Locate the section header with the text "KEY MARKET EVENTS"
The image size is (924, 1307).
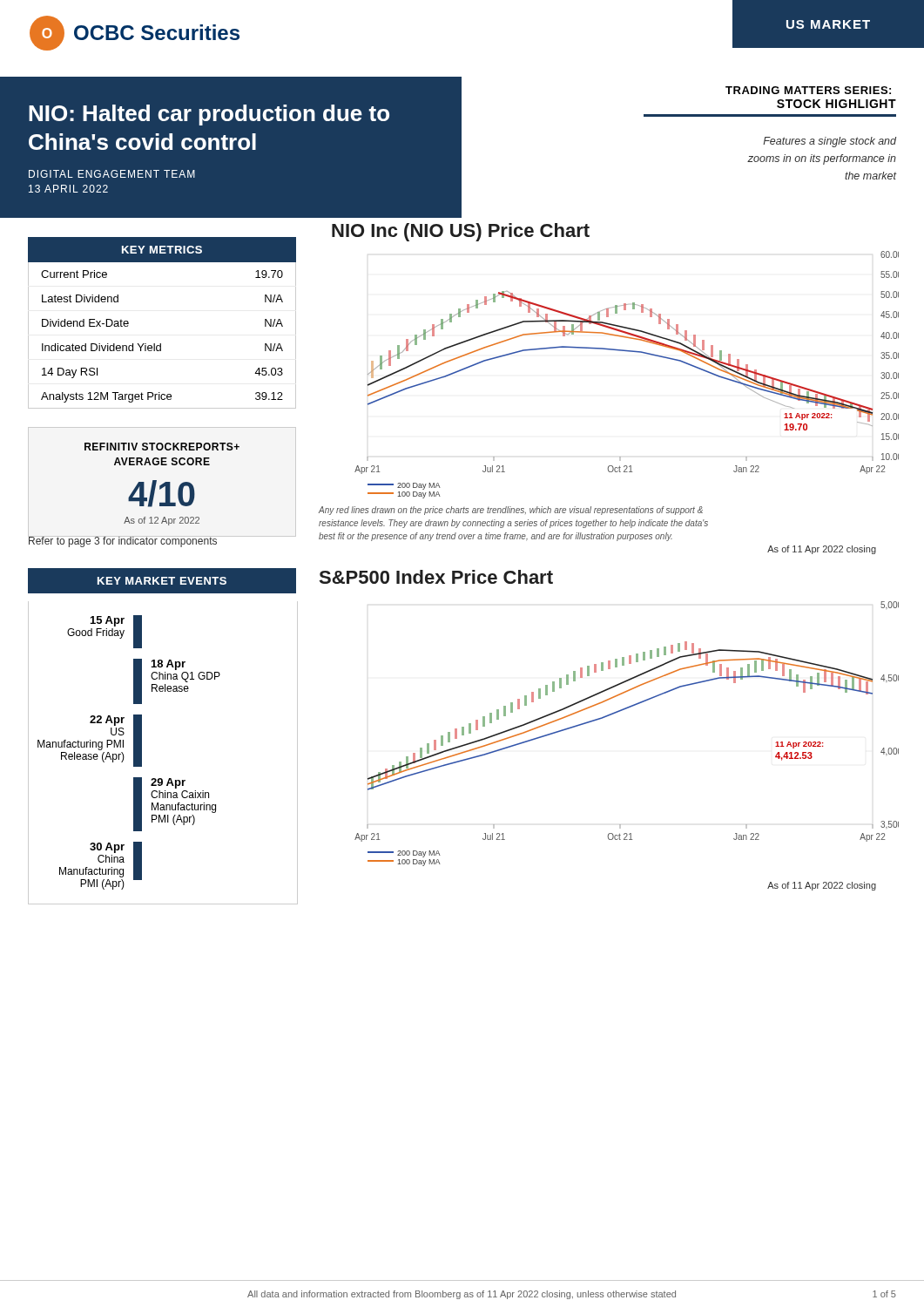[162, 581]
